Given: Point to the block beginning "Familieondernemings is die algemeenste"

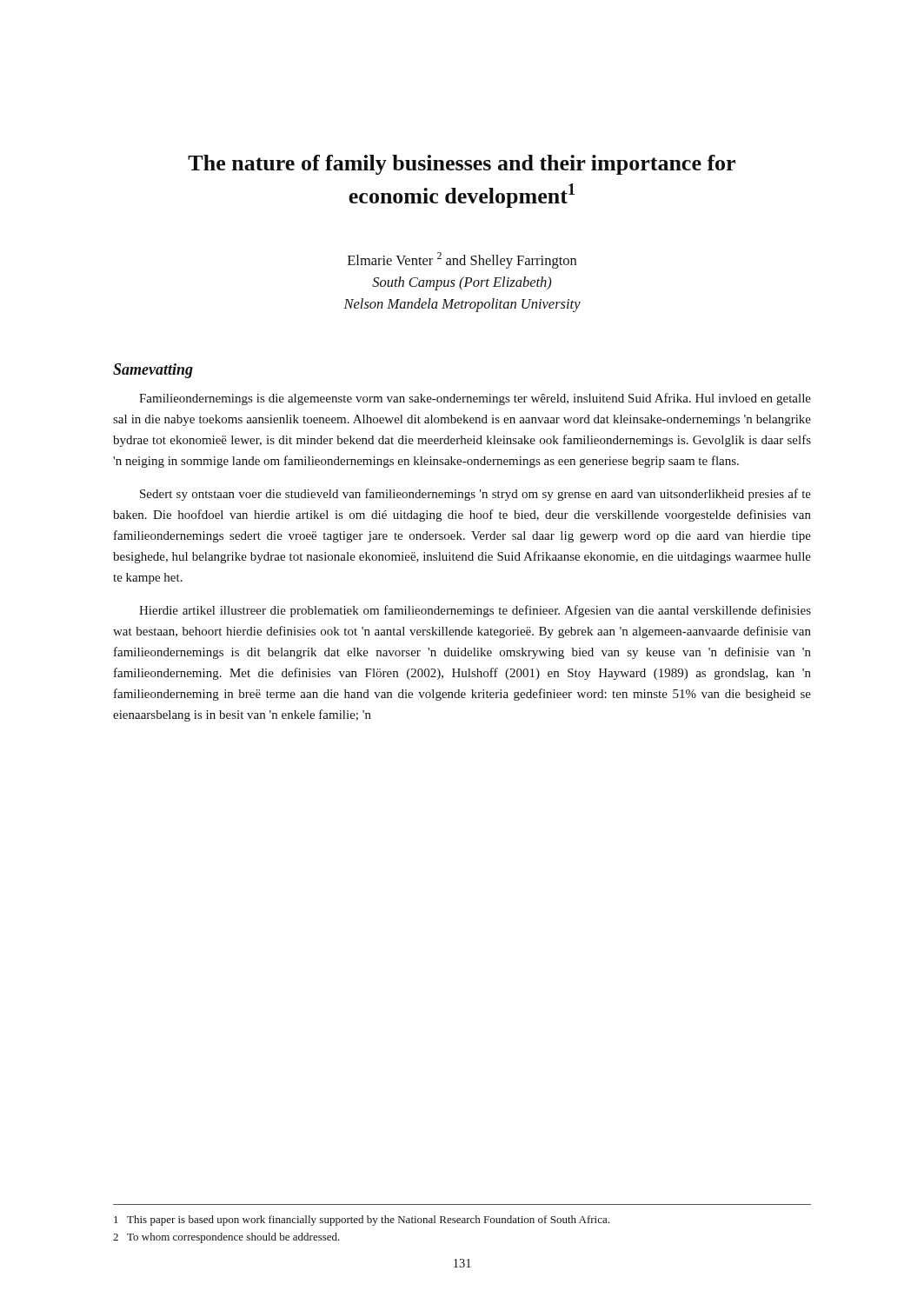Looking at the screenshot, I should pyautogui.click(x=462, y=429).
